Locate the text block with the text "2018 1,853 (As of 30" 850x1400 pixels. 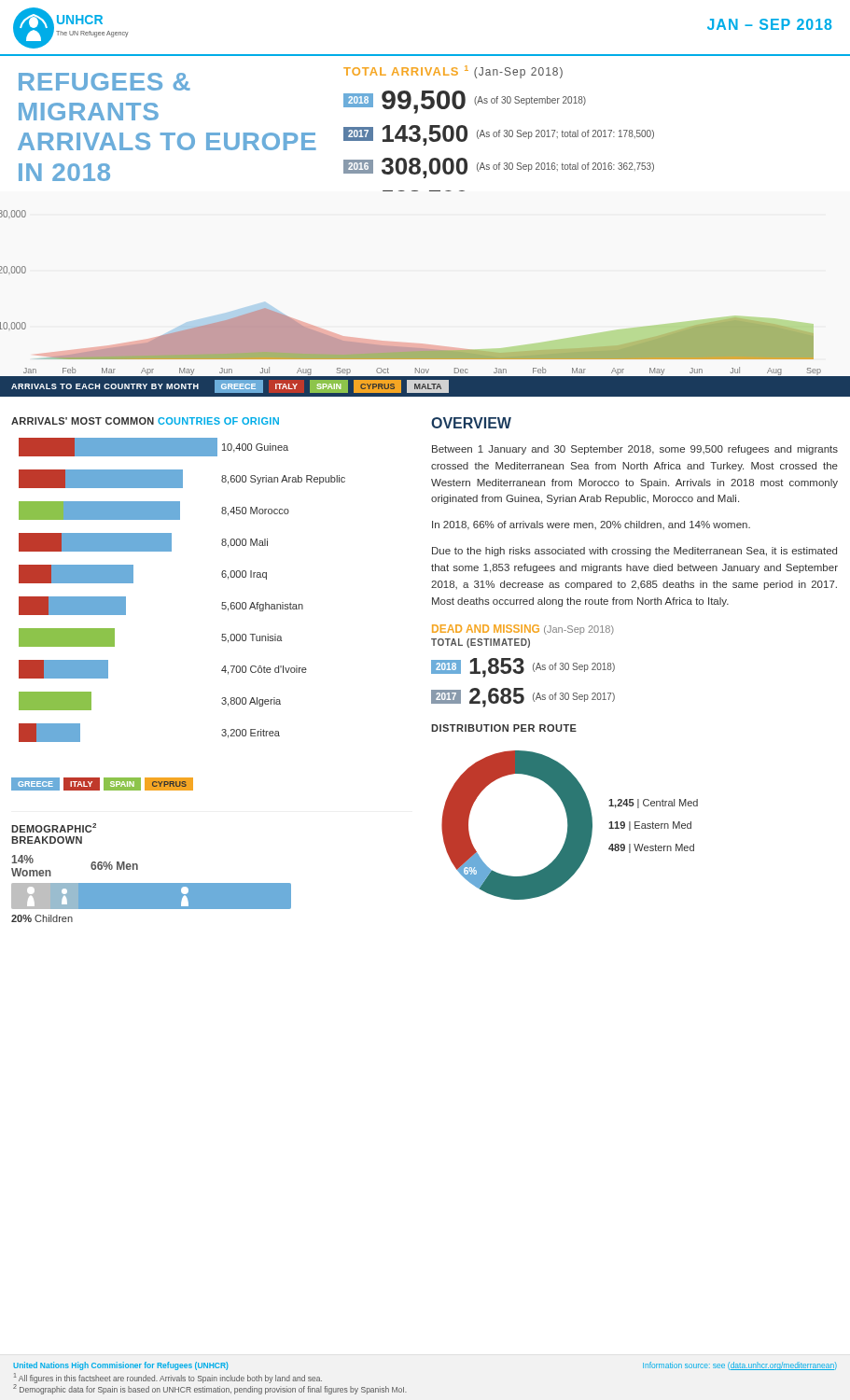(x=523, y=667)
